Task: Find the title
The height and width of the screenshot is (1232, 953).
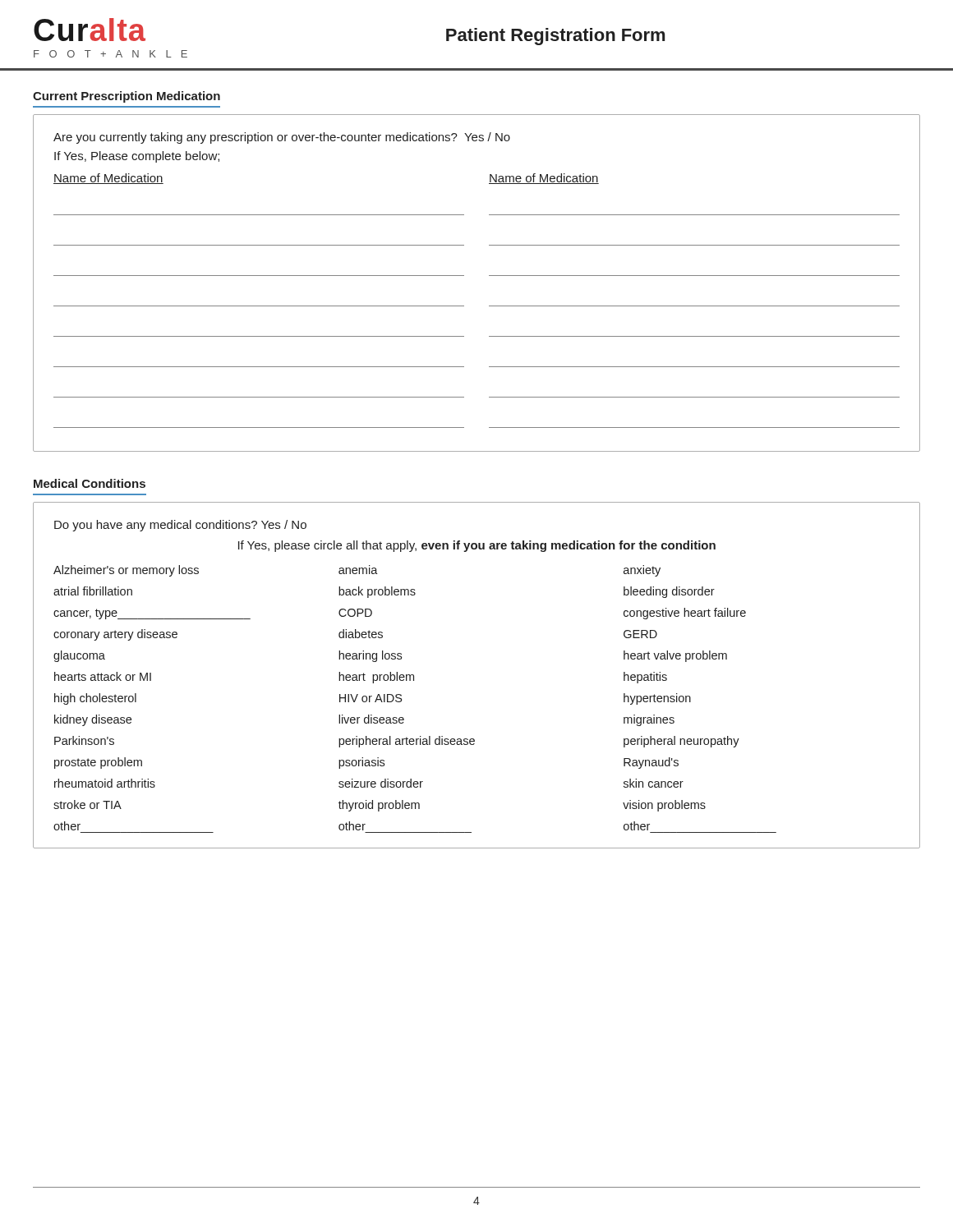Action: click(556, 34)
